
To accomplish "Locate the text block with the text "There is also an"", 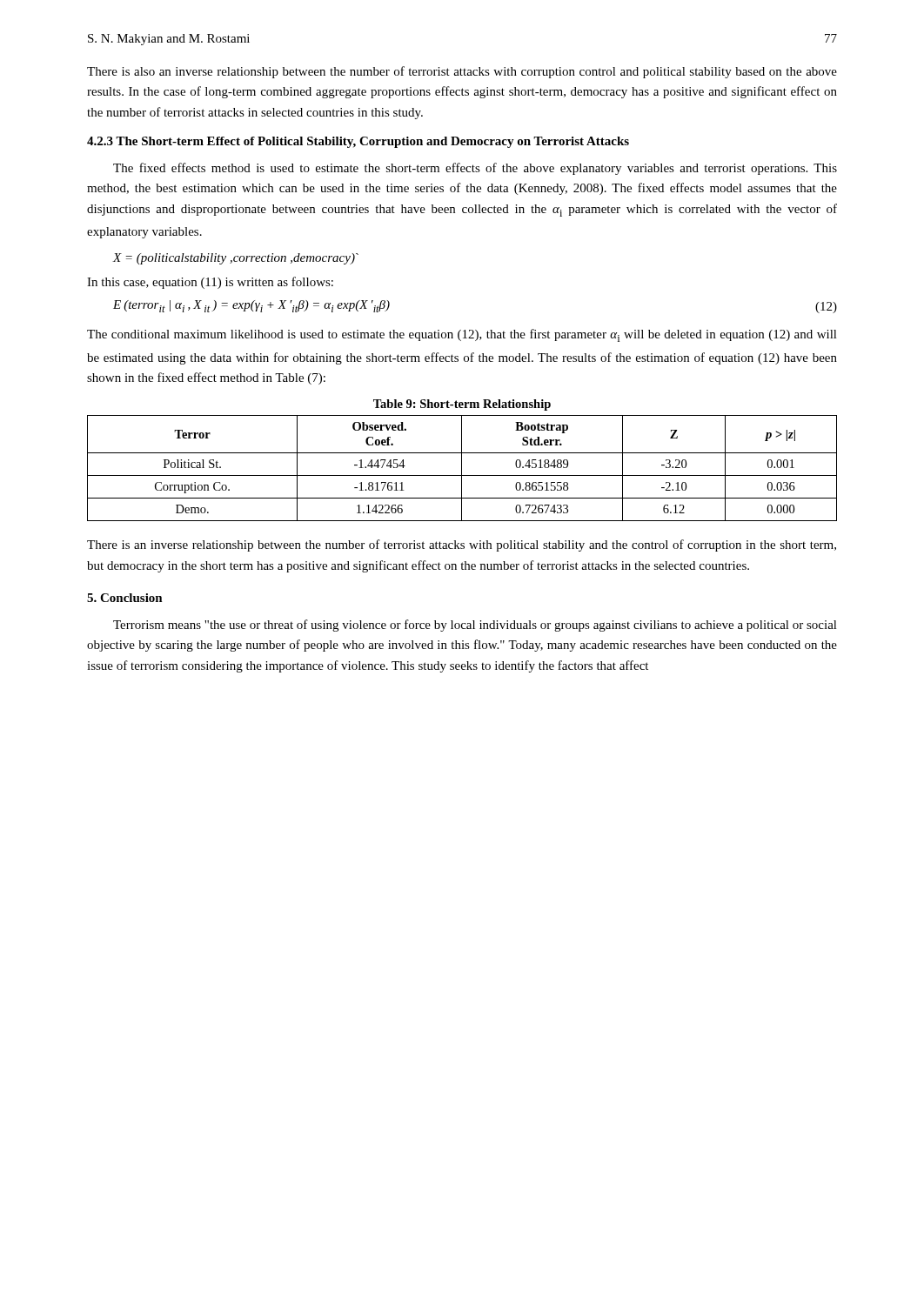I will (x=462, y=92).
